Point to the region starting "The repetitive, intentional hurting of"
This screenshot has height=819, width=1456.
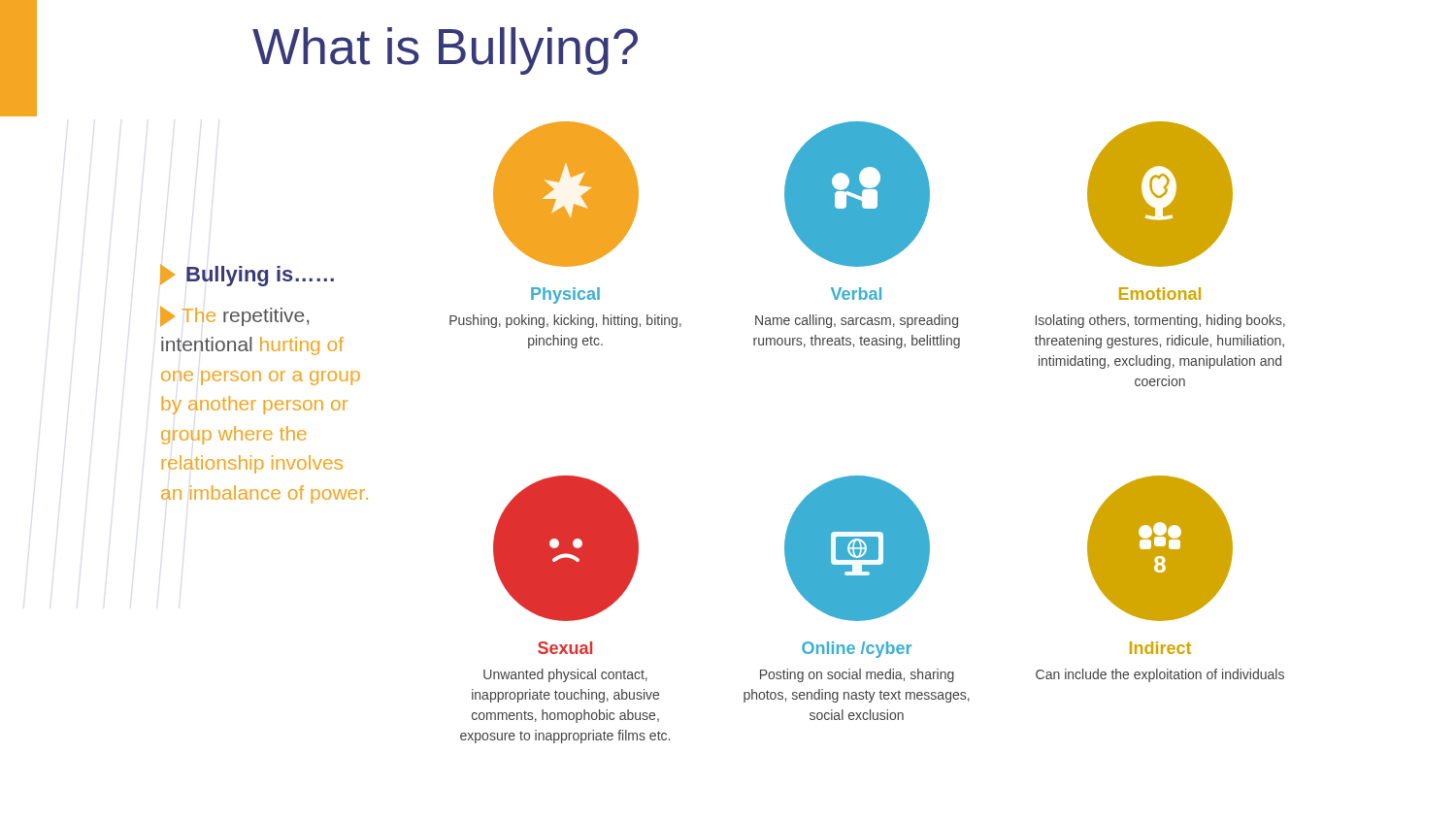point(265,404)
